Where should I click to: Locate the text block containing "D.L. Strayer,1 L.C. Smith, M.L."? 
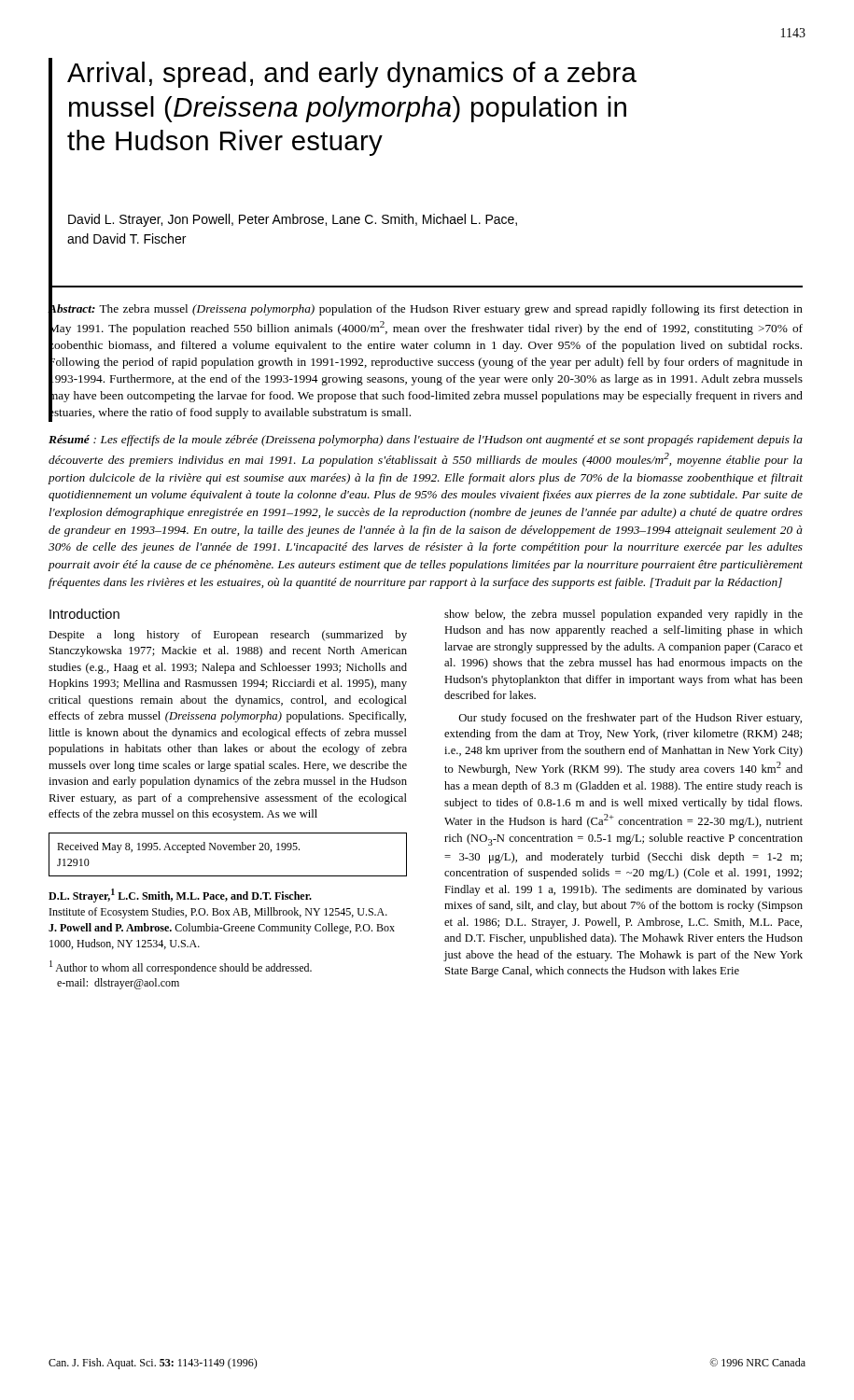222,918
